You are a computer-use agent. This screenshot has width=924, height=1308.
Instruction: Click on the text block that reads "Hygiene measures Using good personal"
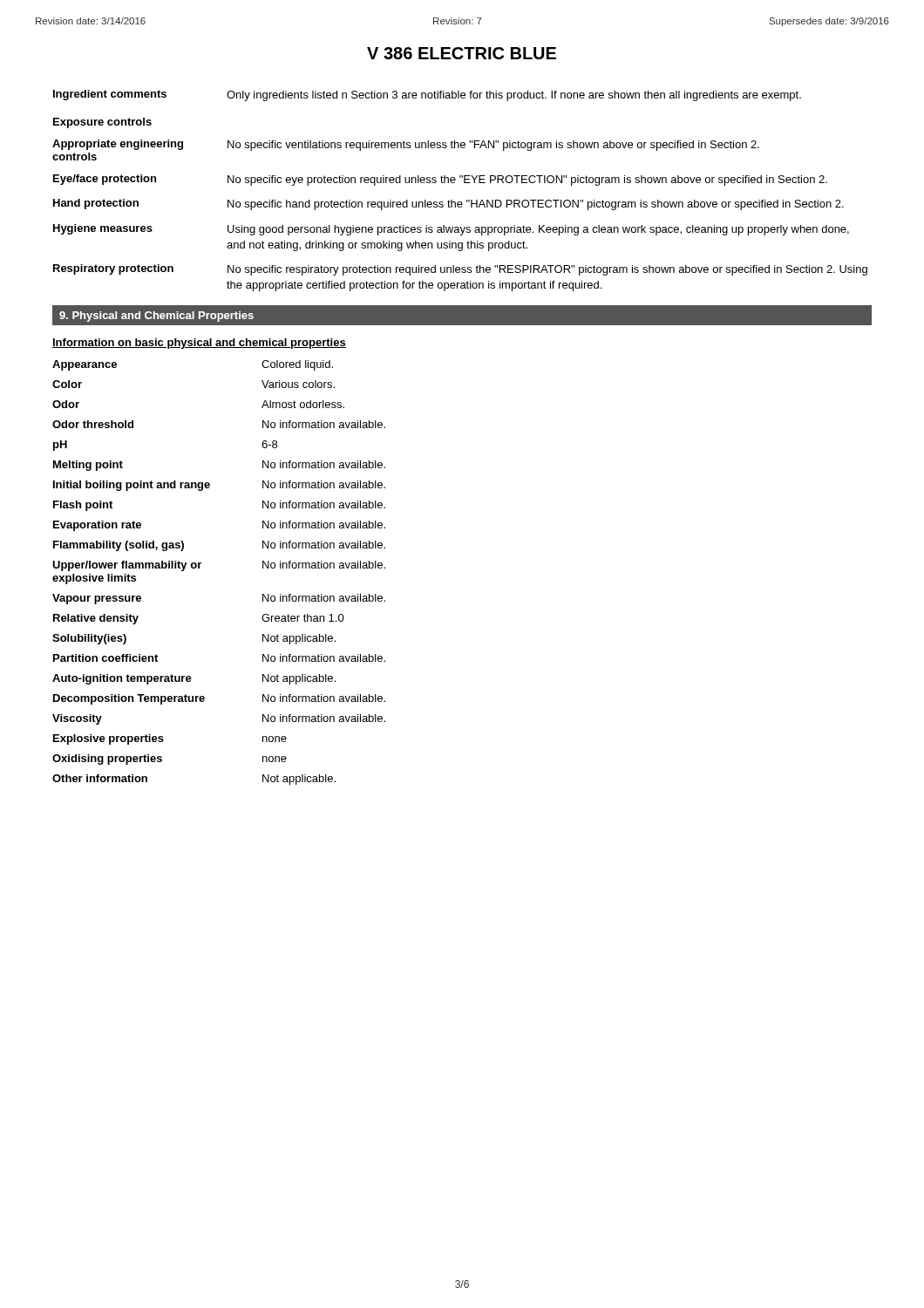tap(462, 237)
